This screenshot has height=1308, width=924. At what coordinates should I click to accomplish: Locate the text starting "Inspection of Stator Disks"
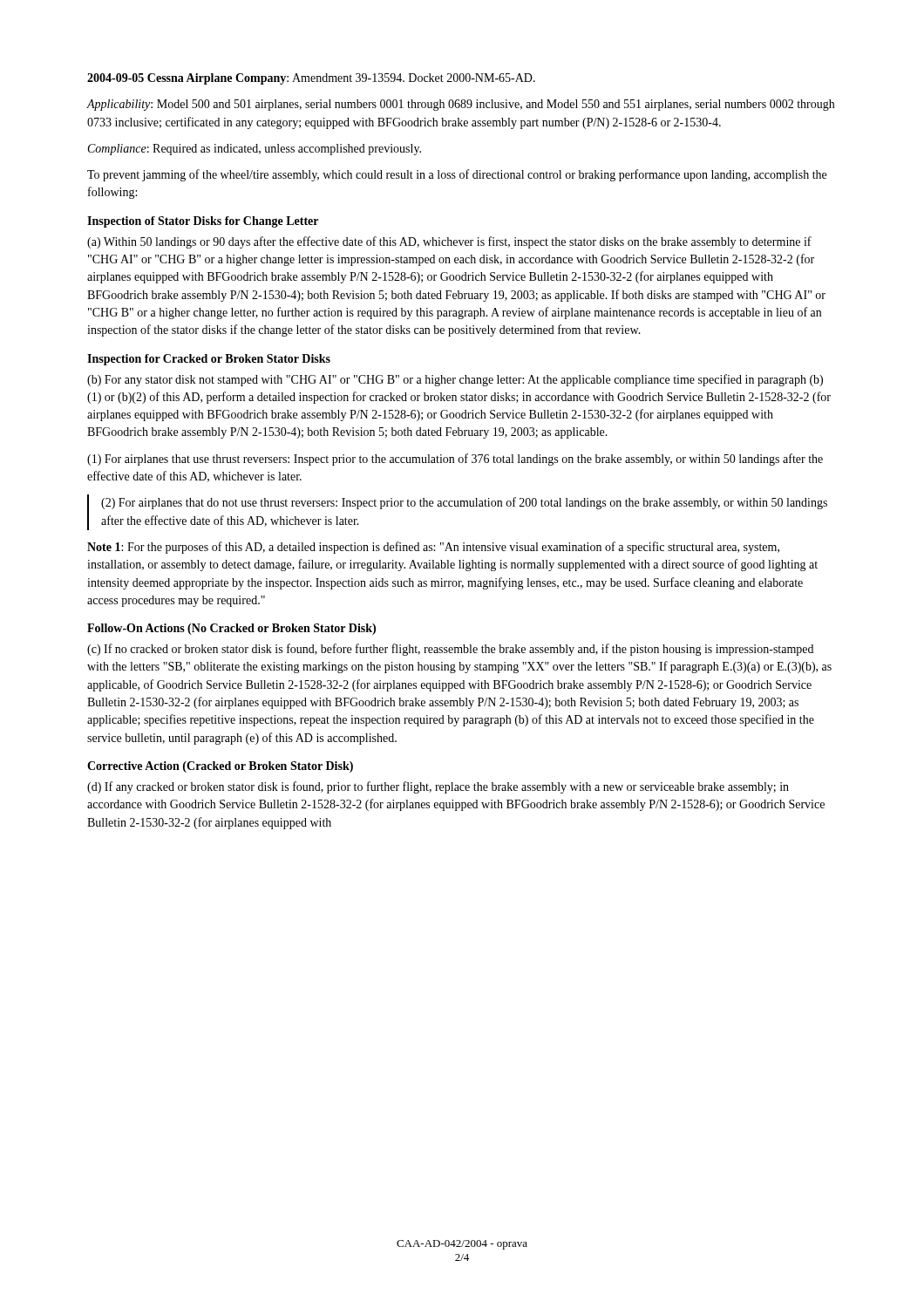pyautogui.click(x=203, y=221)
